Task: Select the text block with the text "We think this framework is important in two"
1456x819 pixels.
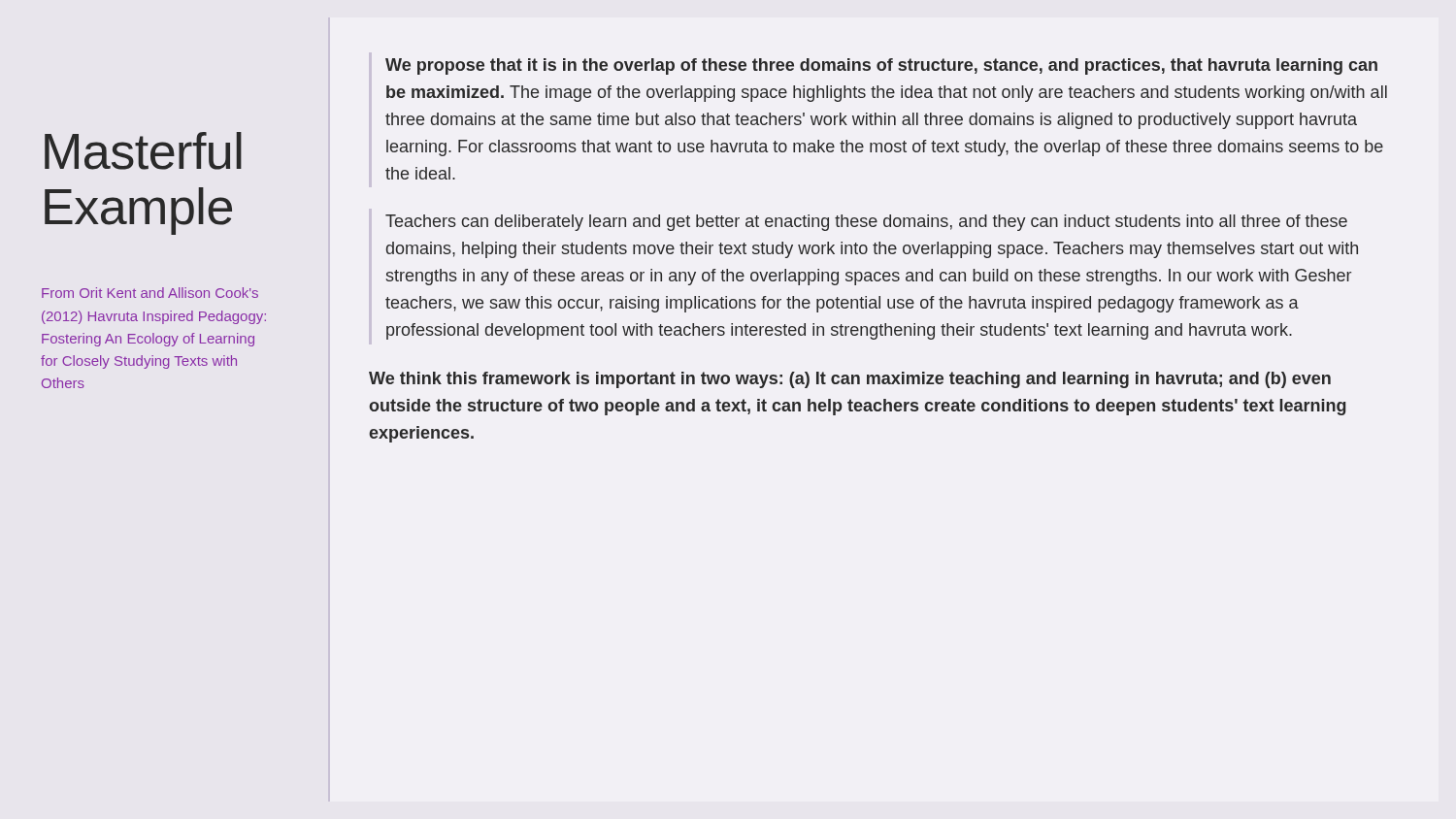Action: pos(858,405)
